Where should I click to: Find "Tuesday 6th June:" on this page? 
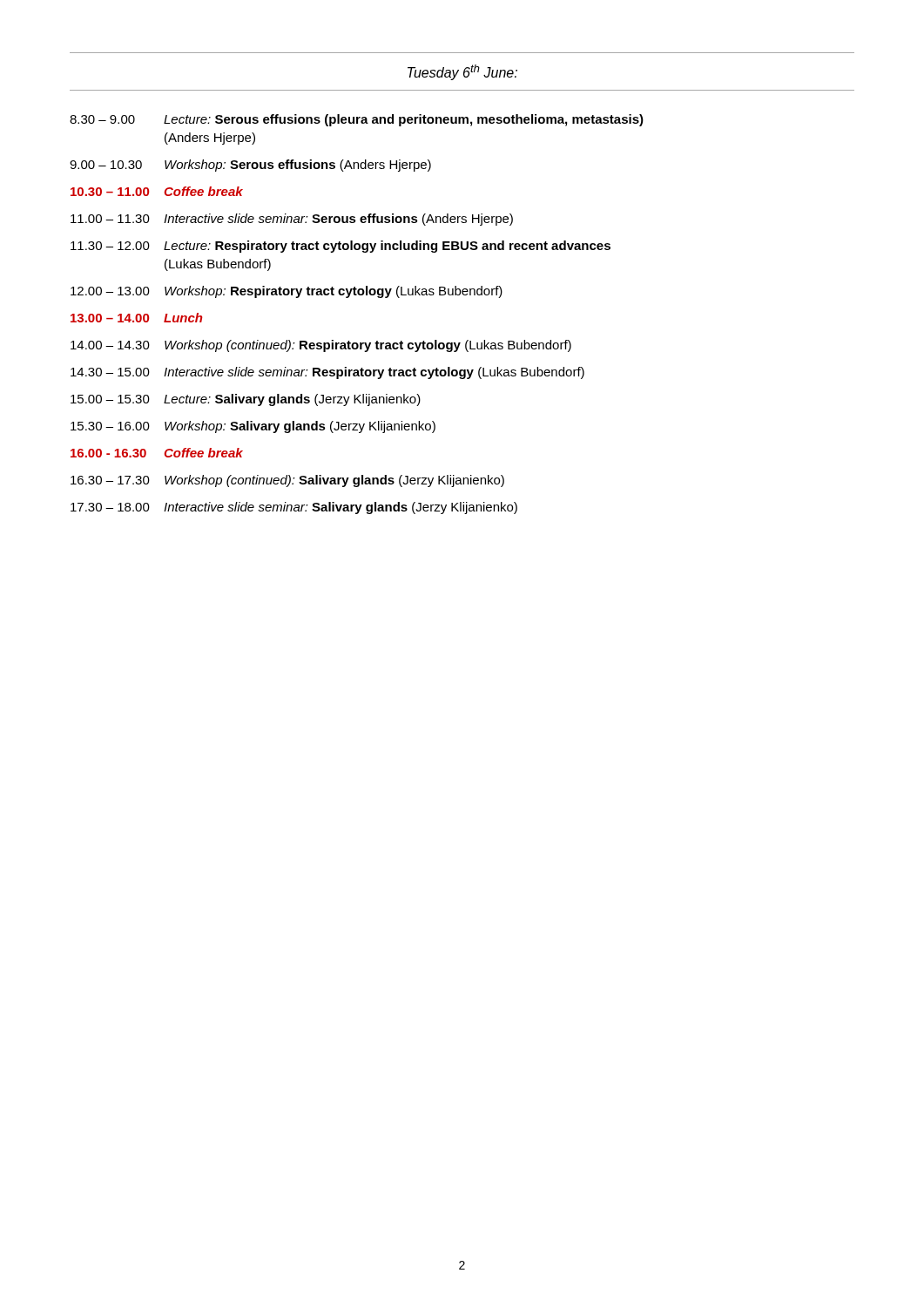tap(462, 71)
